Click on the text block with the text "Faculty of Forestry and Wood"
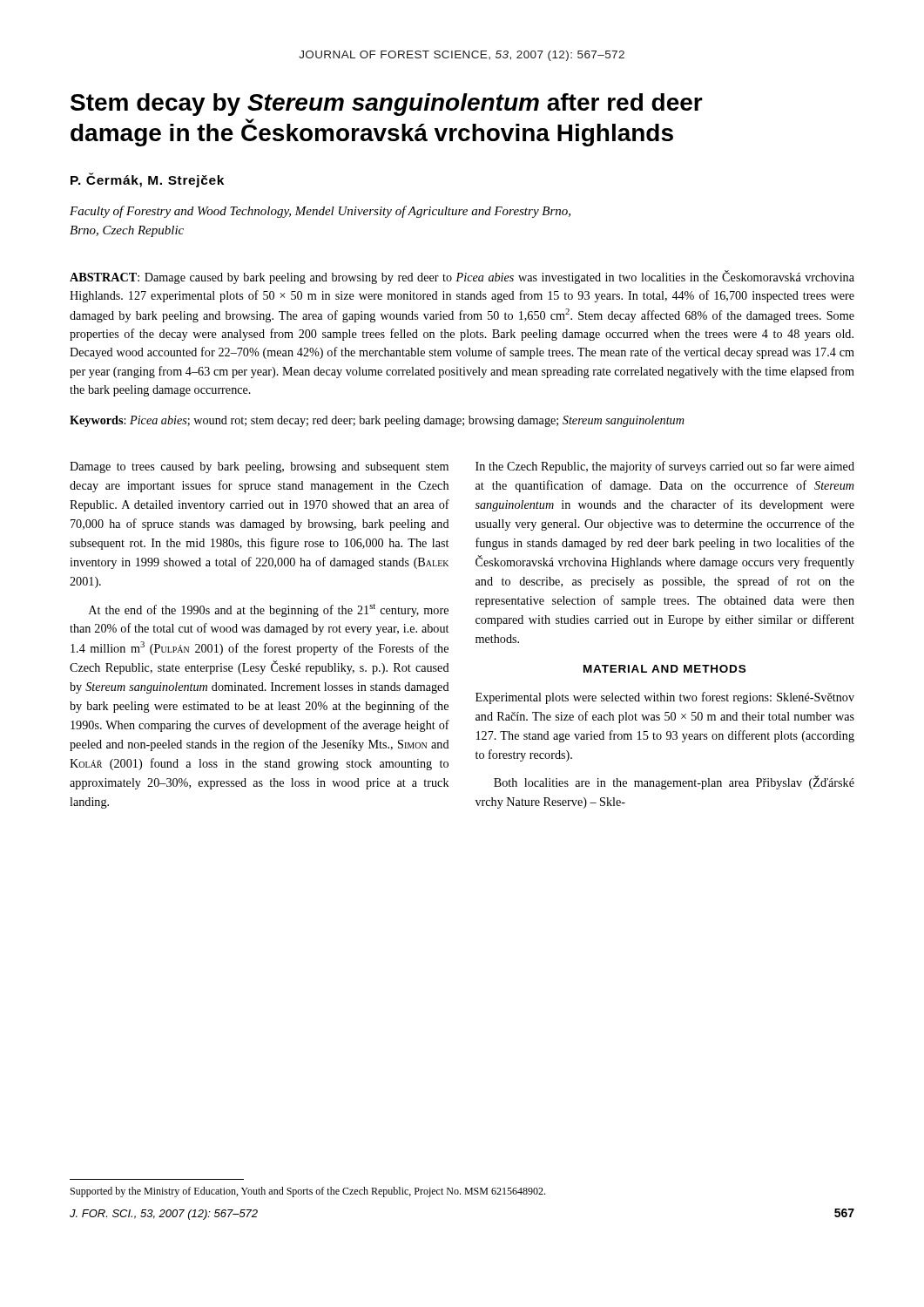924x1307 pixels. coord(320,220)
